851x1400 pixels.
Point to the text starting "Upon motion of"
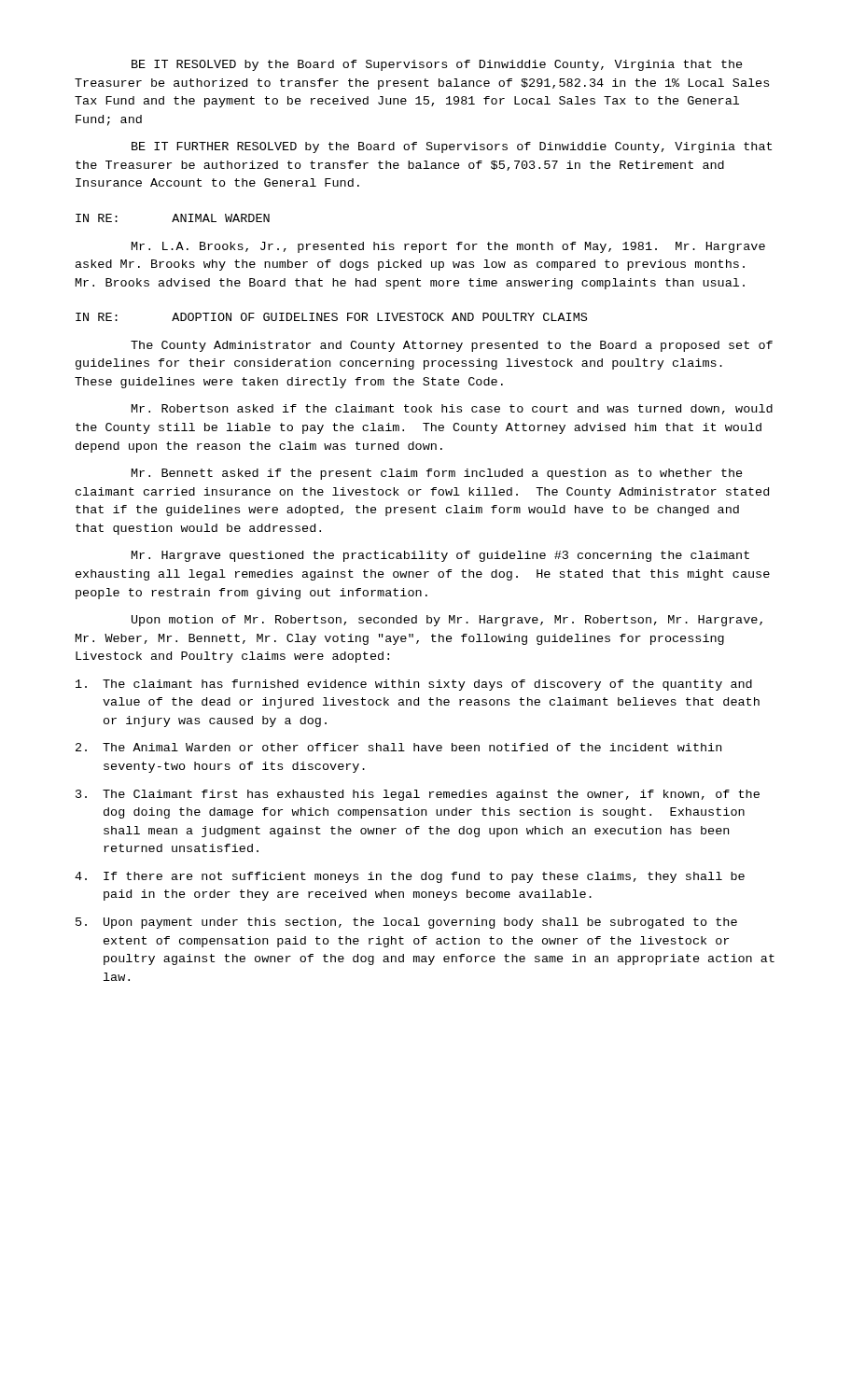420,638
